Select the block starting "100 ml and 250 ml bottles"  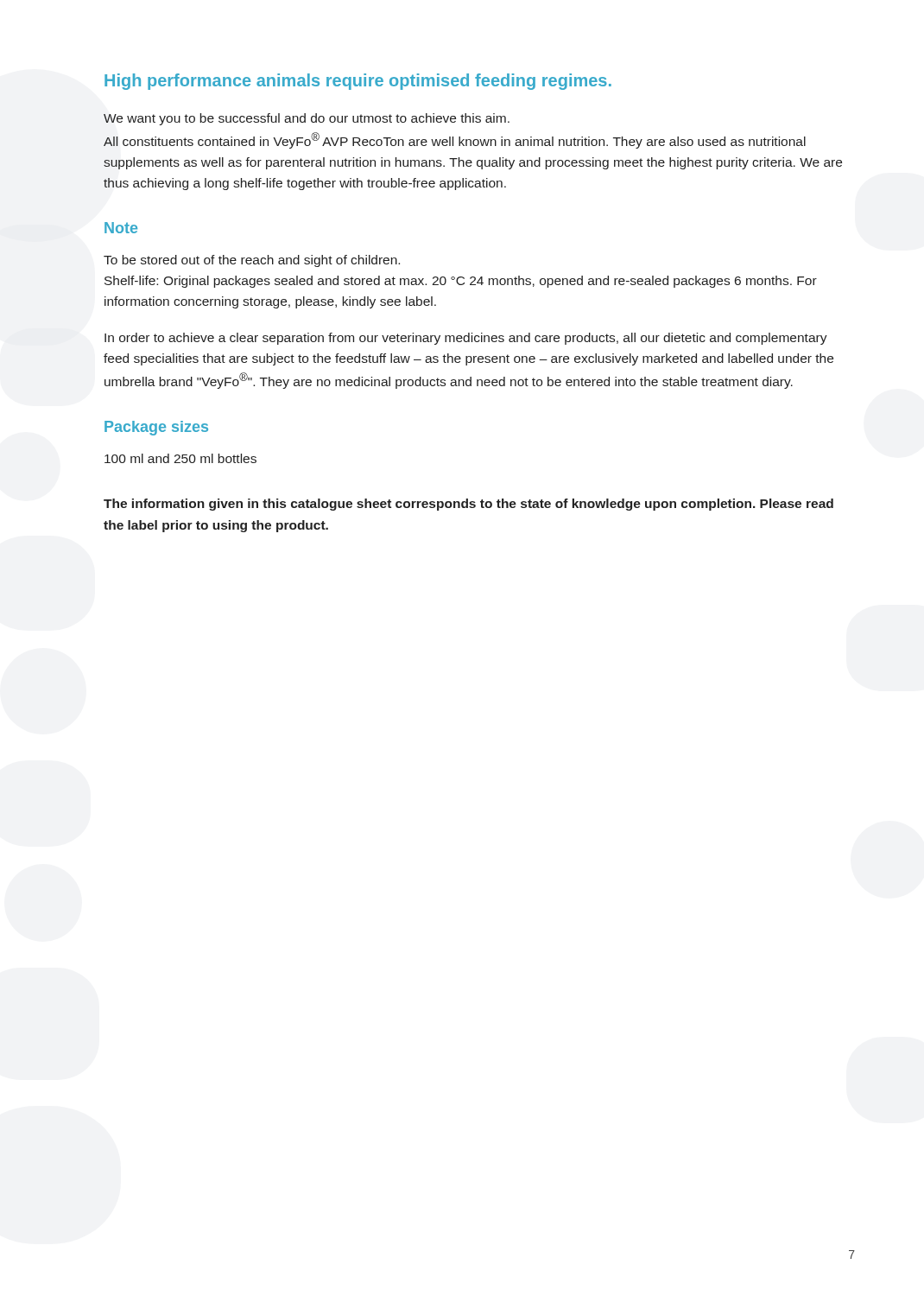180,459
